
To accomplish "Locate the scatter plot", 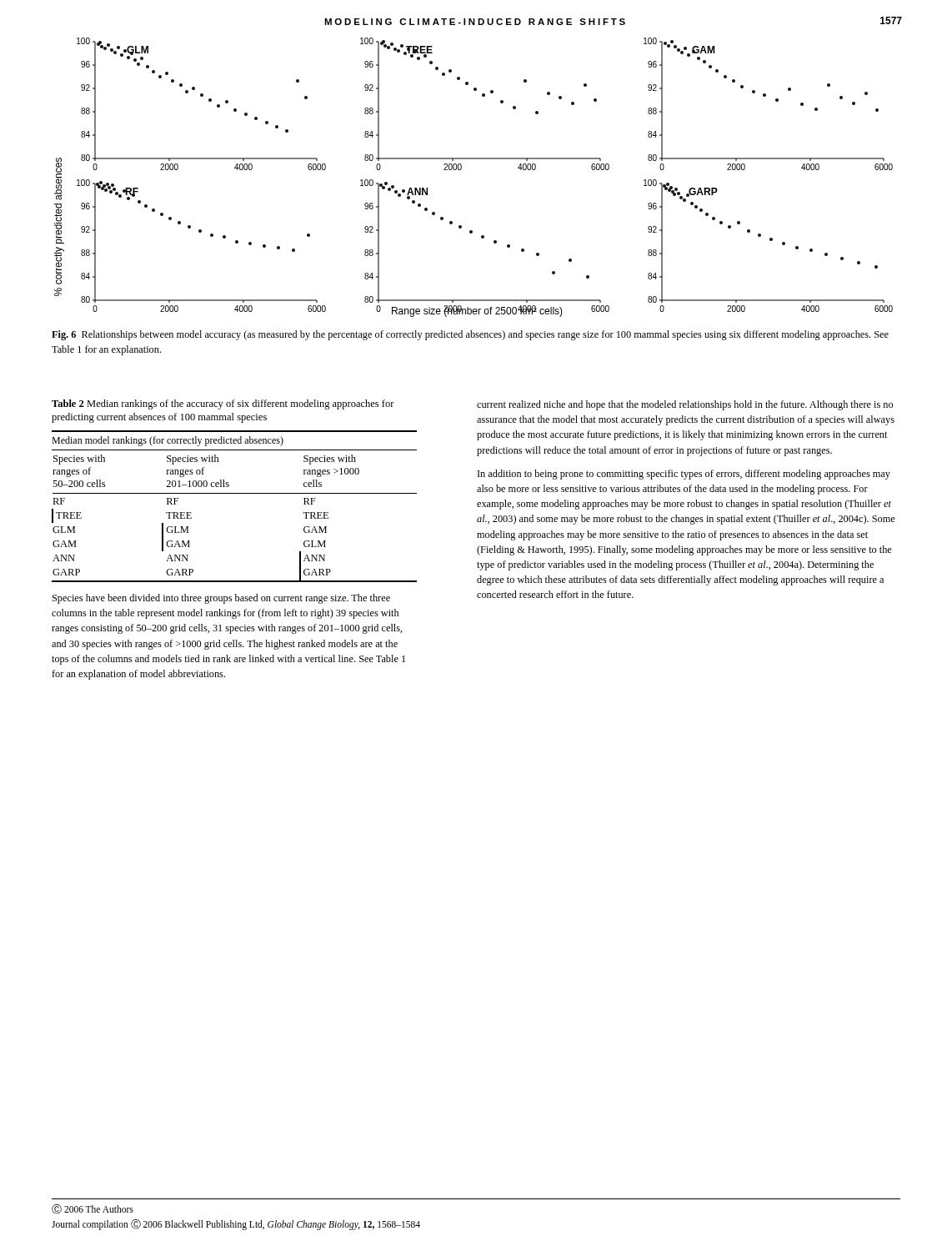I will (x=477, y=177).
